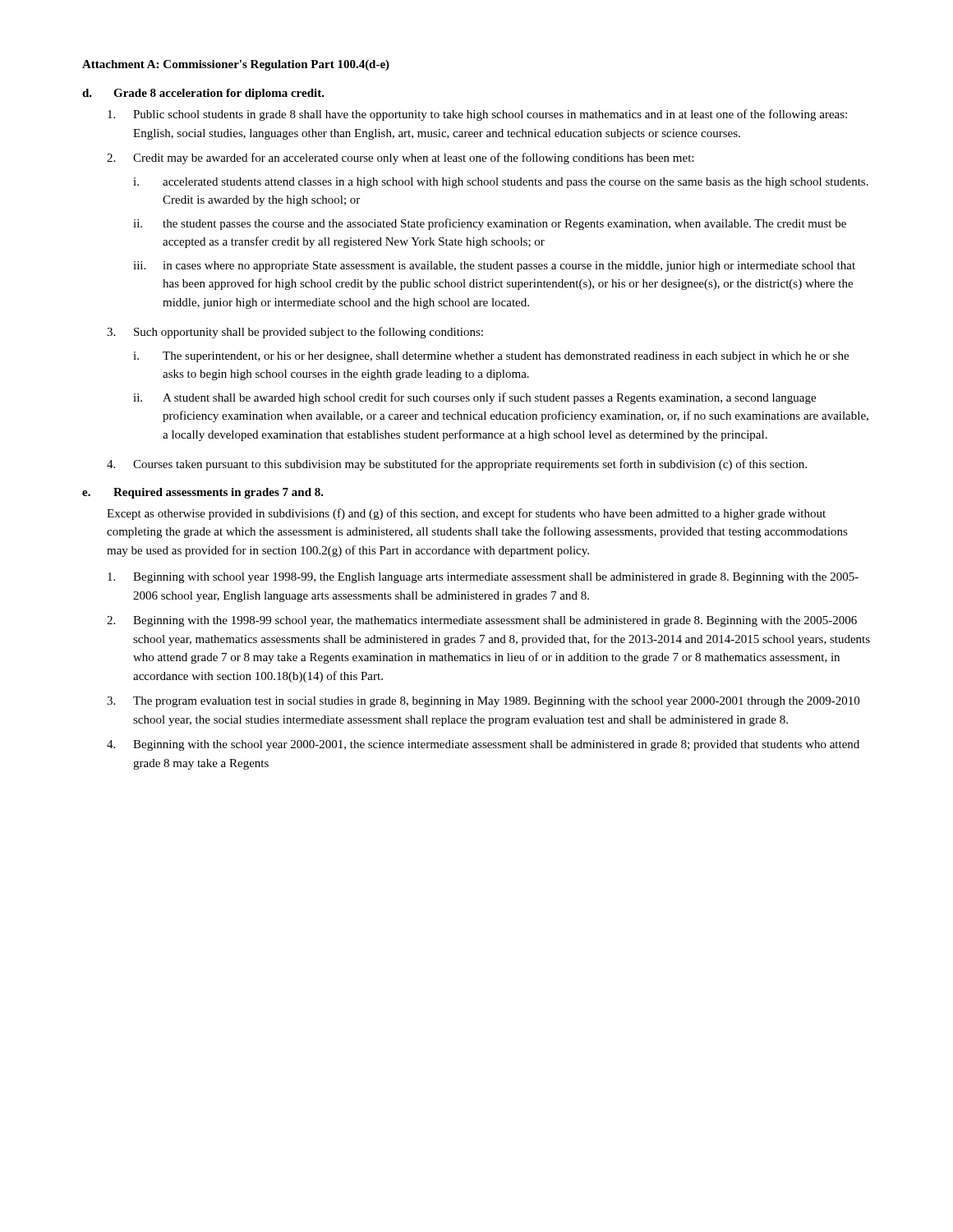
Task: Click on the passage starting "Public school students in grade 8 shall have"
Action: [489, 124]
